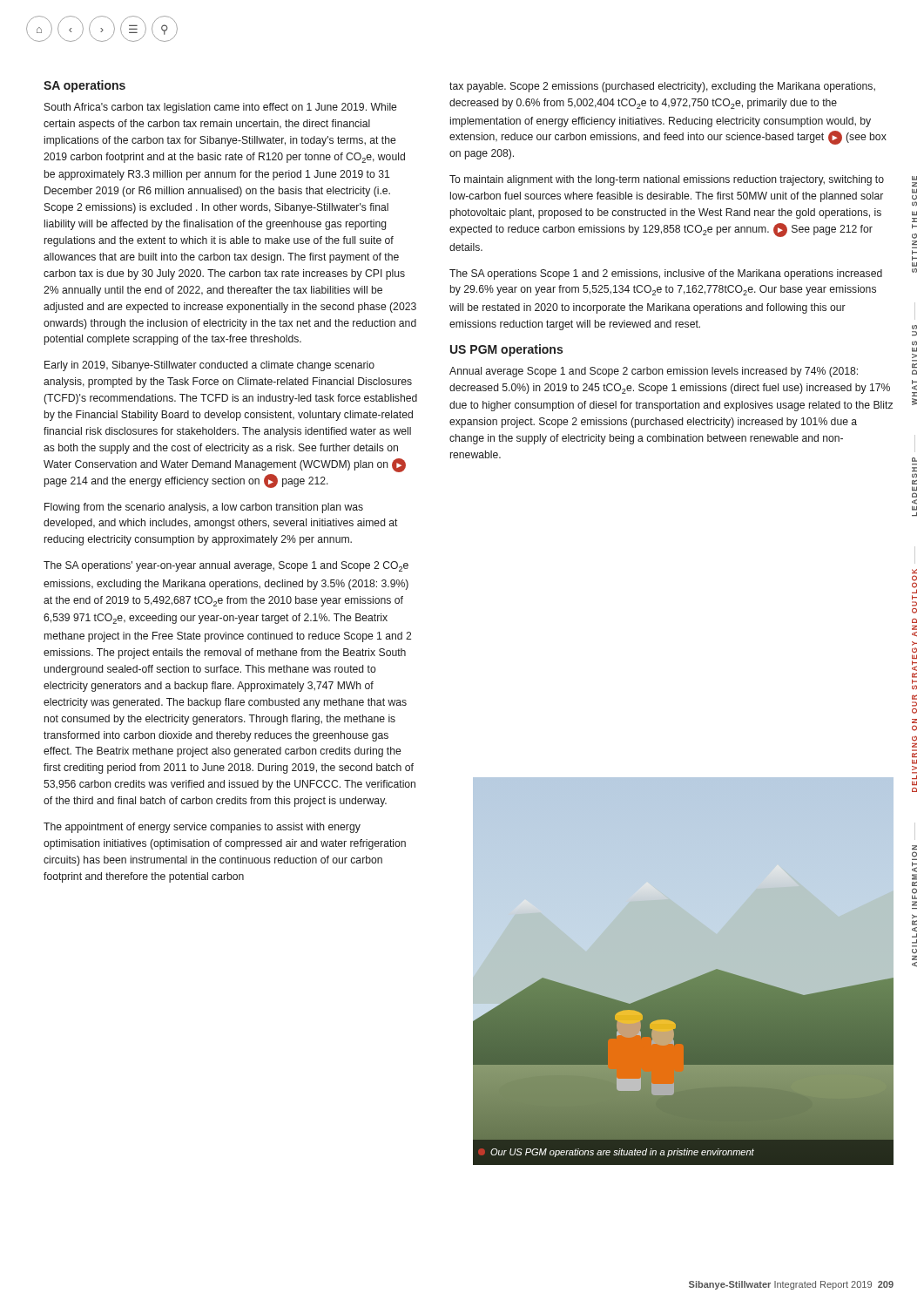Select the photo
924x1307 pixels.
pyautogui.click(x=683, y=971)
